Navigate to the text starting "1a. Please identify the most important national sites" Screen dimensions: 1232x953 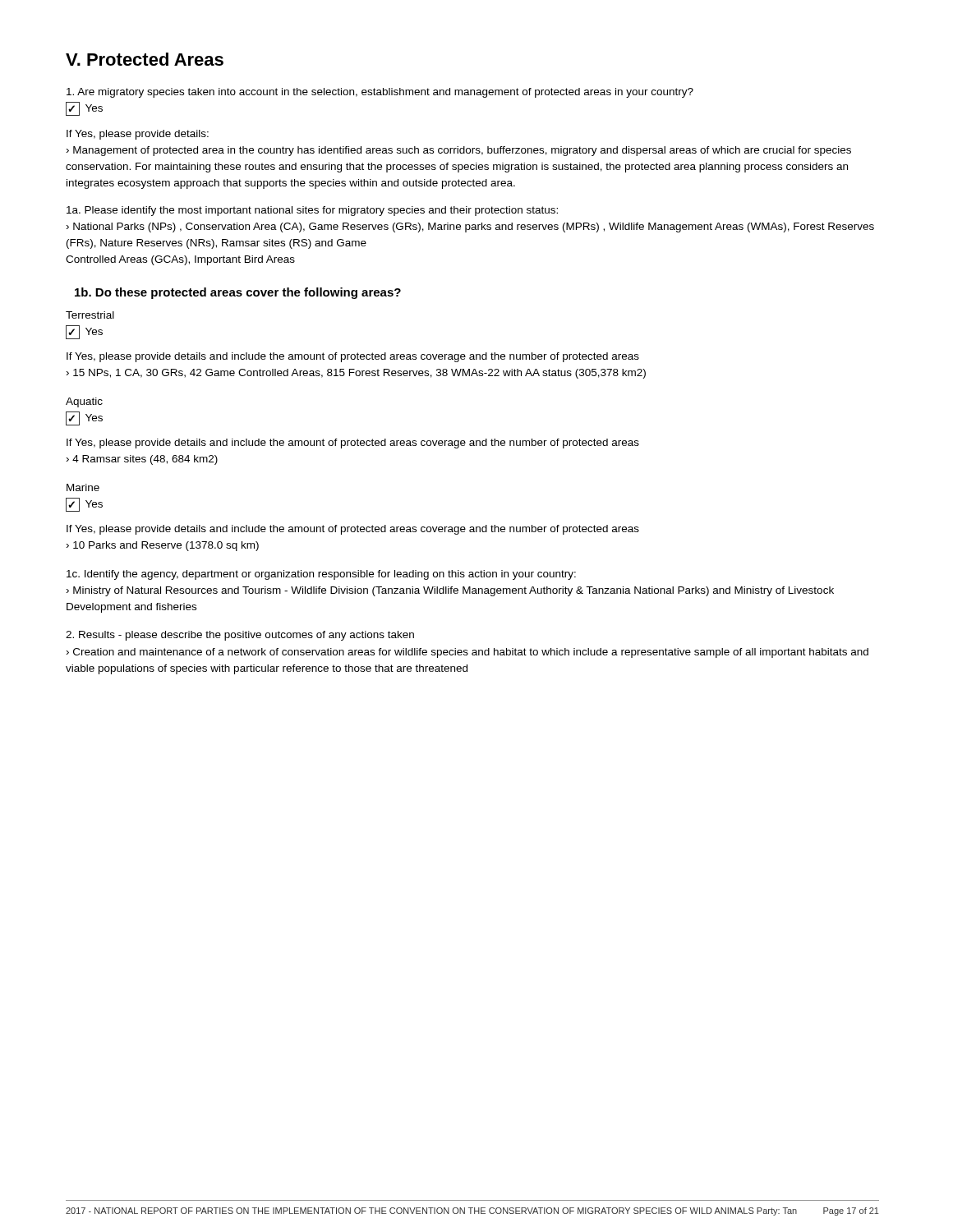(x=470, y=234)
